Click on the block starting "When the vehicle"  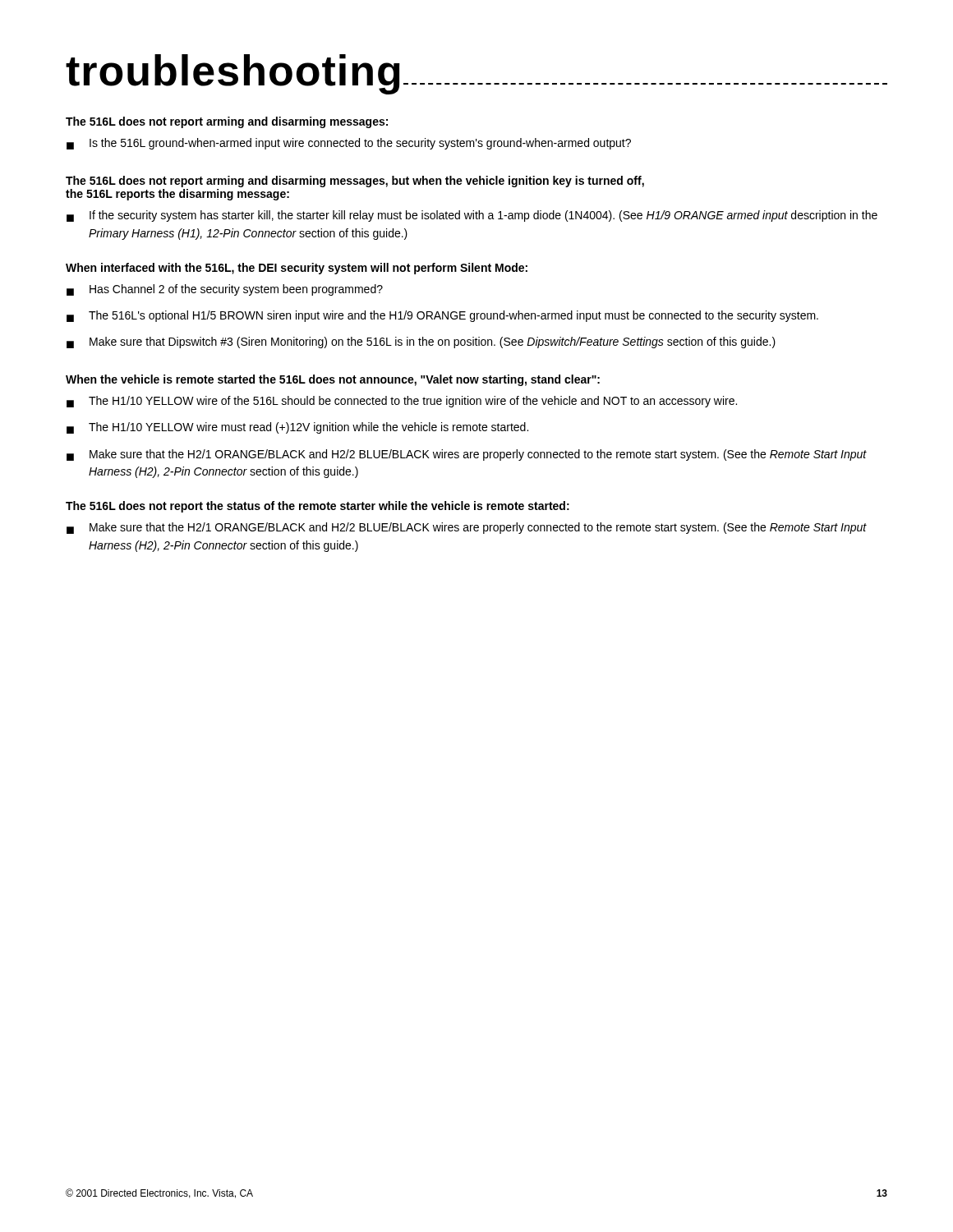pos(333,380)
